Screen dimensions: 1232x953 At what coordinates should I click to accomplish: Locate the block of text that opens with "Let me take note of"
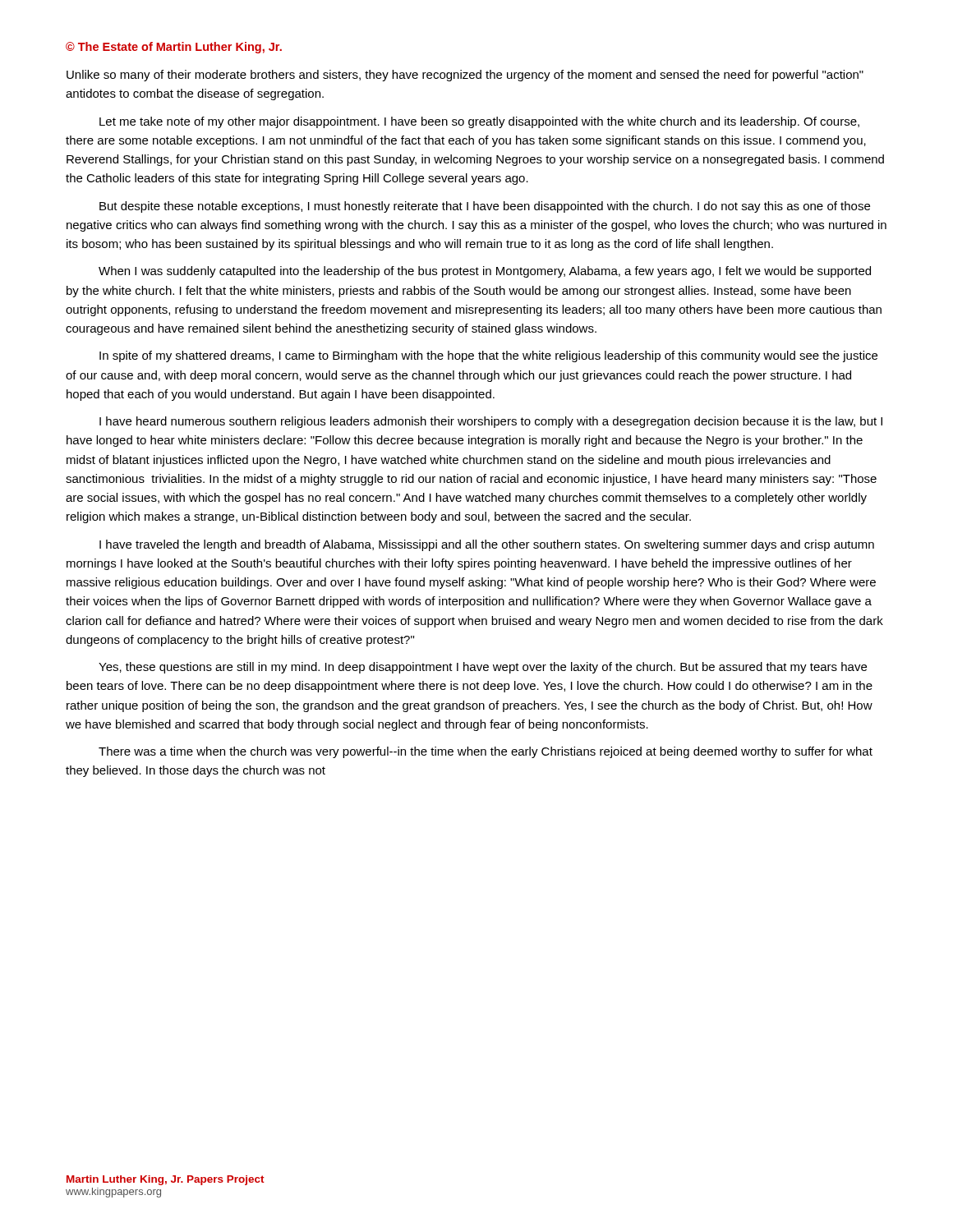[x=476, y=149]
